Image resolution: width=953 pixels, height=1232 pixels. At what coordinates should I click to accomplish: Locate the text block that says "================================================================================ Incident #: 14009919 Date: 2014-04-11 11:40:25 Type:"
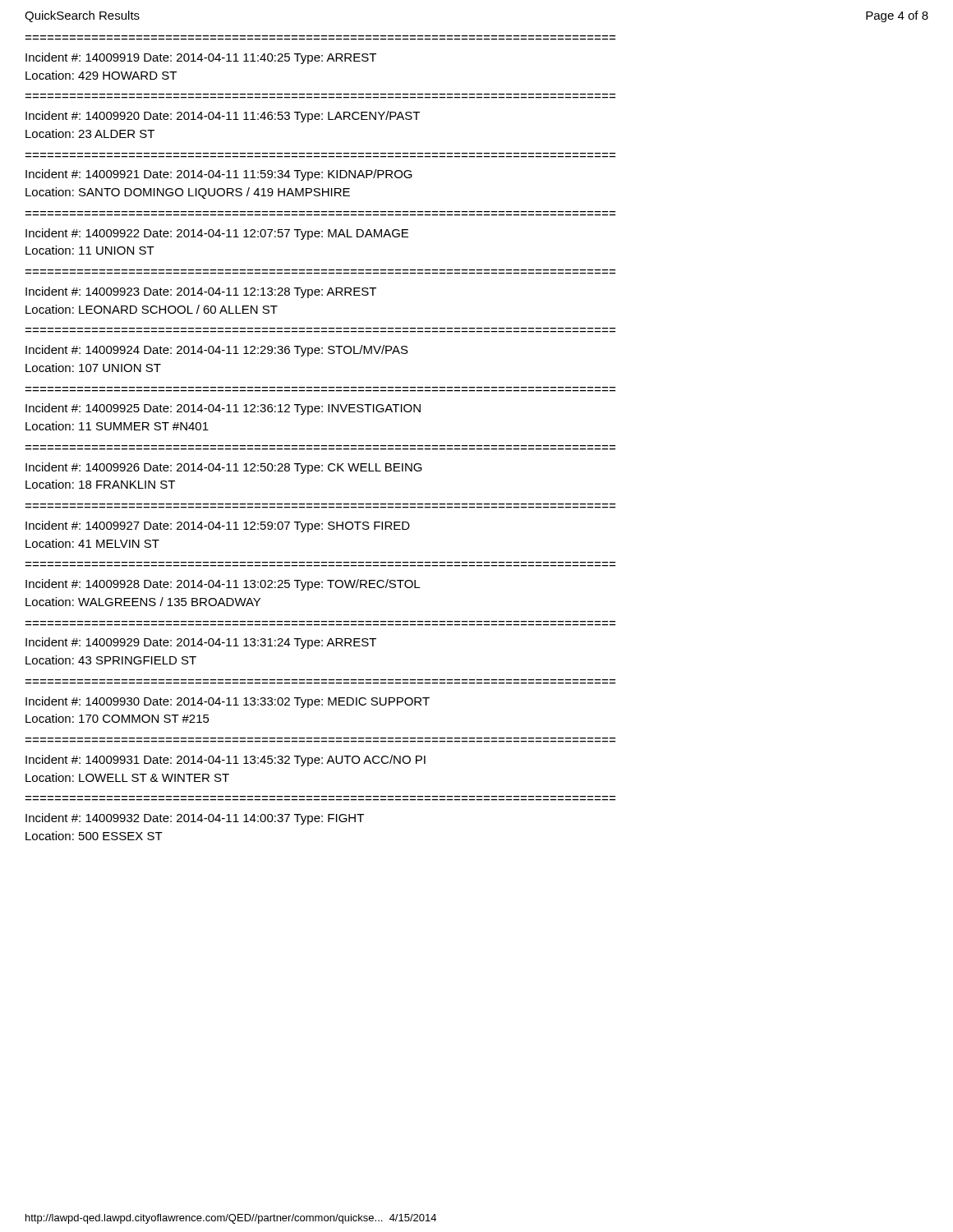click(x=201, y=58)
